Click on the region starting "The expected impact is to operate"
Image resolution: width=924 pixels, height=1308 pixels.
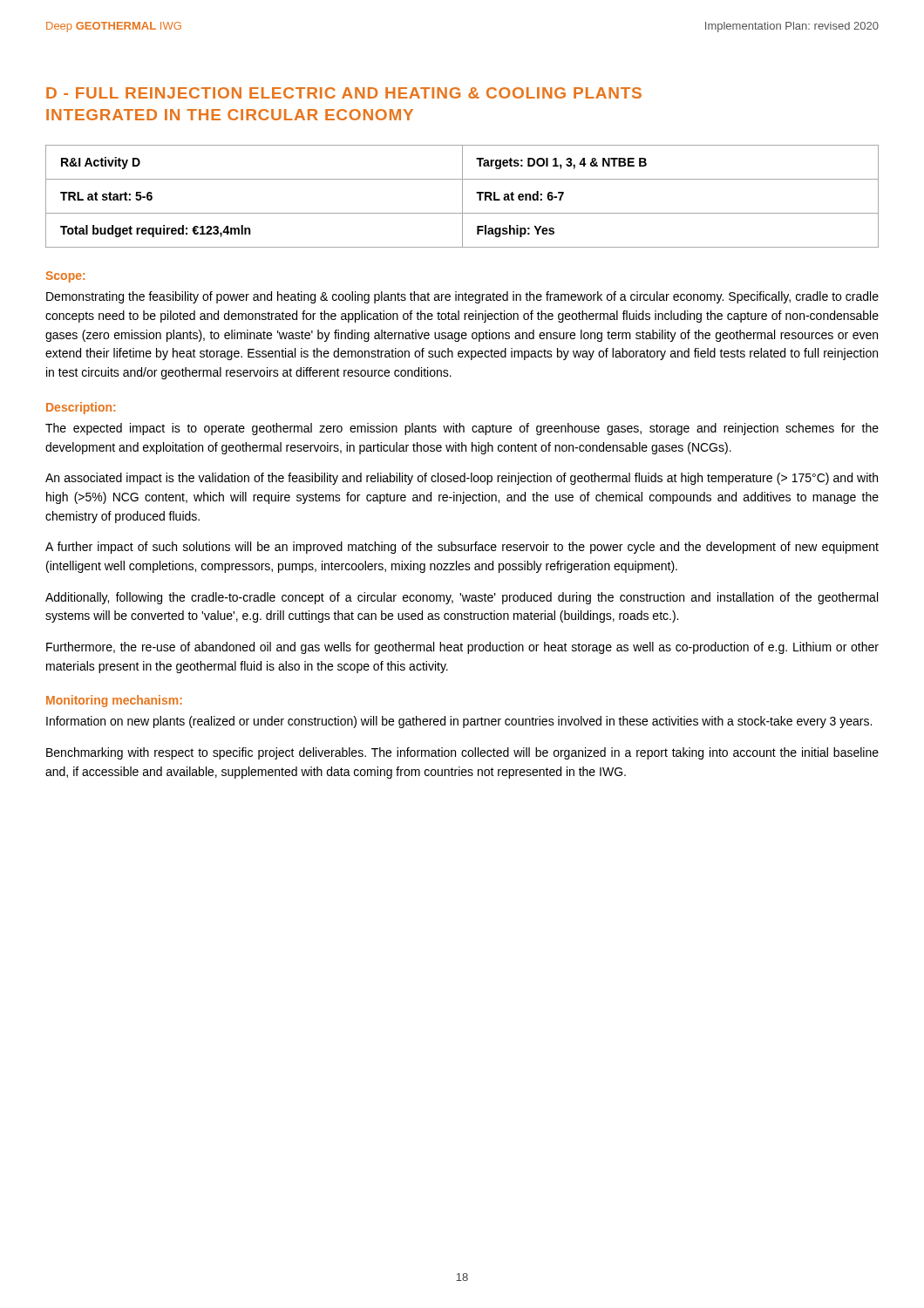462,437
